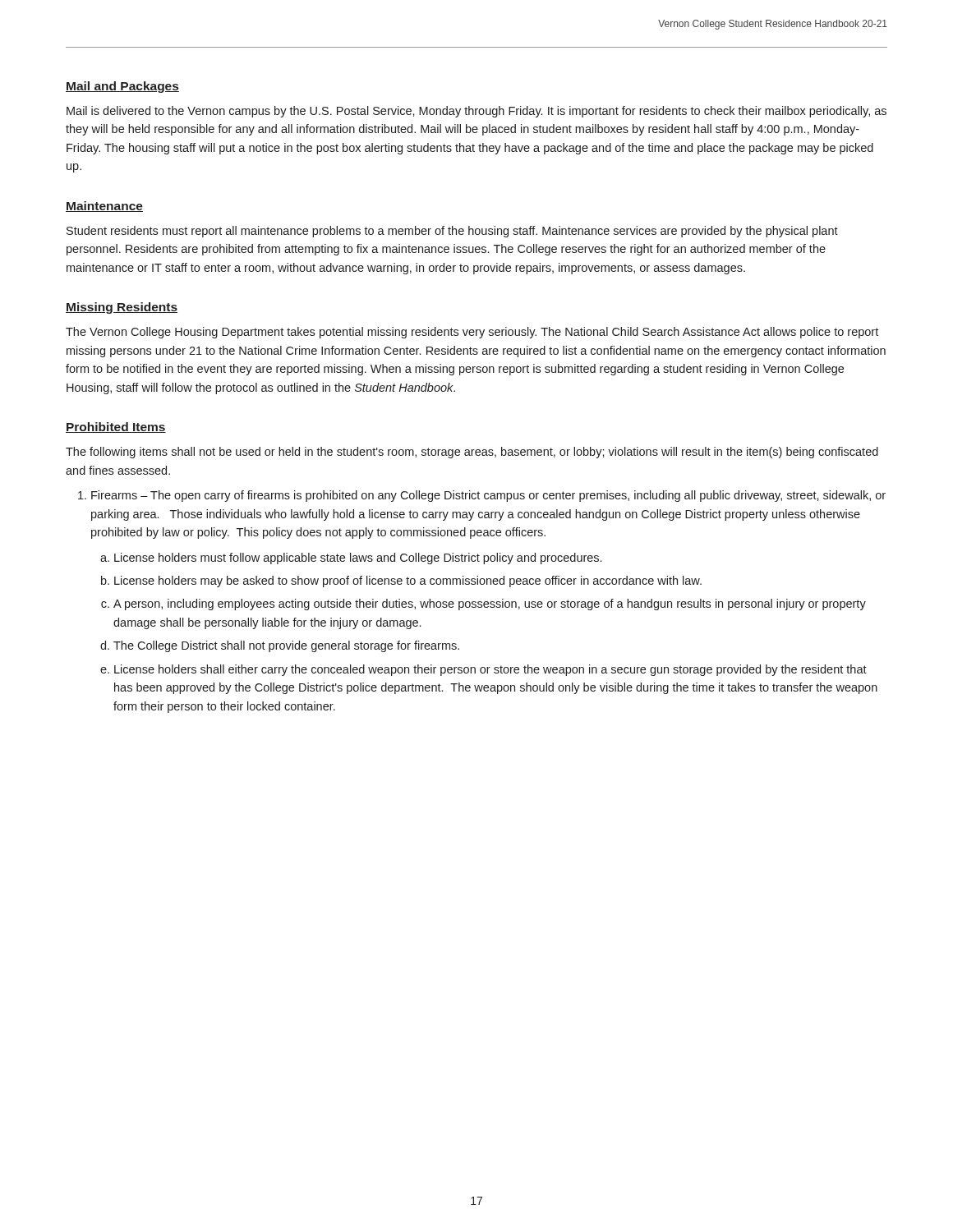Screen dimensions: 1232x953
Task: Select the region starting "The Vernon College Housing"
Action: (476, 360)
